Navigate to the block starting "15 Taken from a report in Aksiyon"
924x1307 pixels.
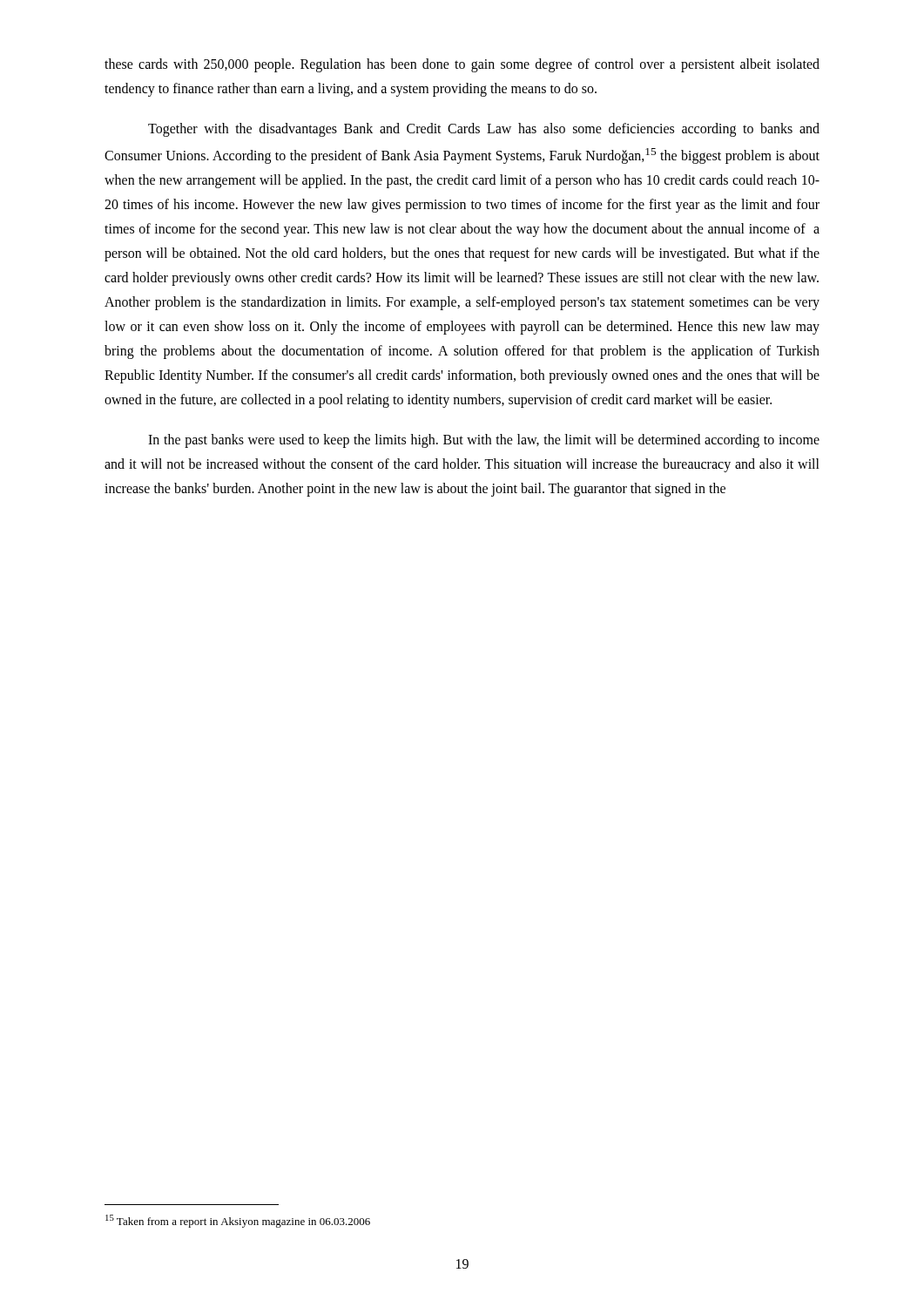pyautogui.click(x=238, y=1221)
